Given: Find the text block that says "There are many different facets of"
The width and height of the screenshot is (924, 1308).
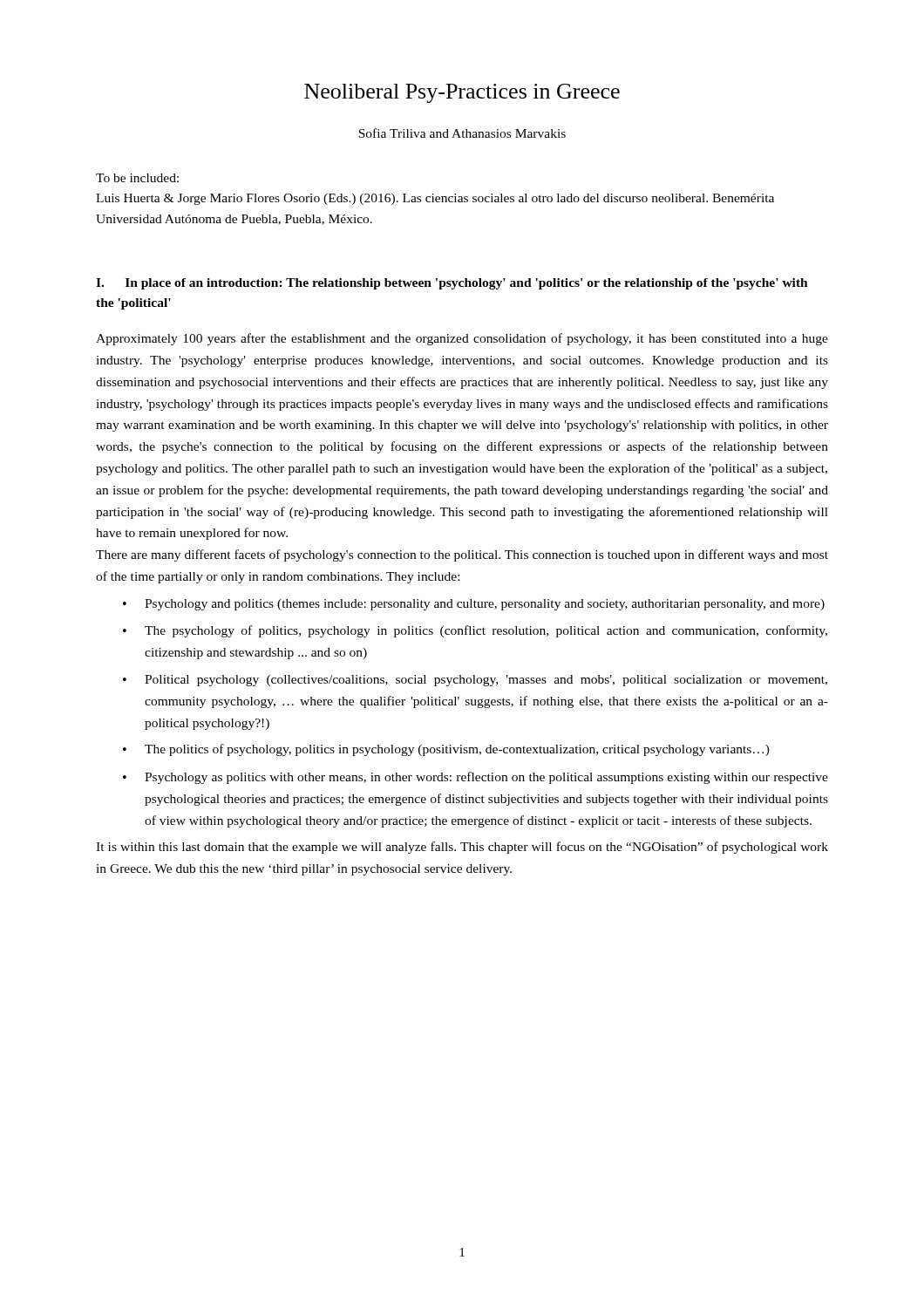Looking at the screenshot, I should coord(462,565).
